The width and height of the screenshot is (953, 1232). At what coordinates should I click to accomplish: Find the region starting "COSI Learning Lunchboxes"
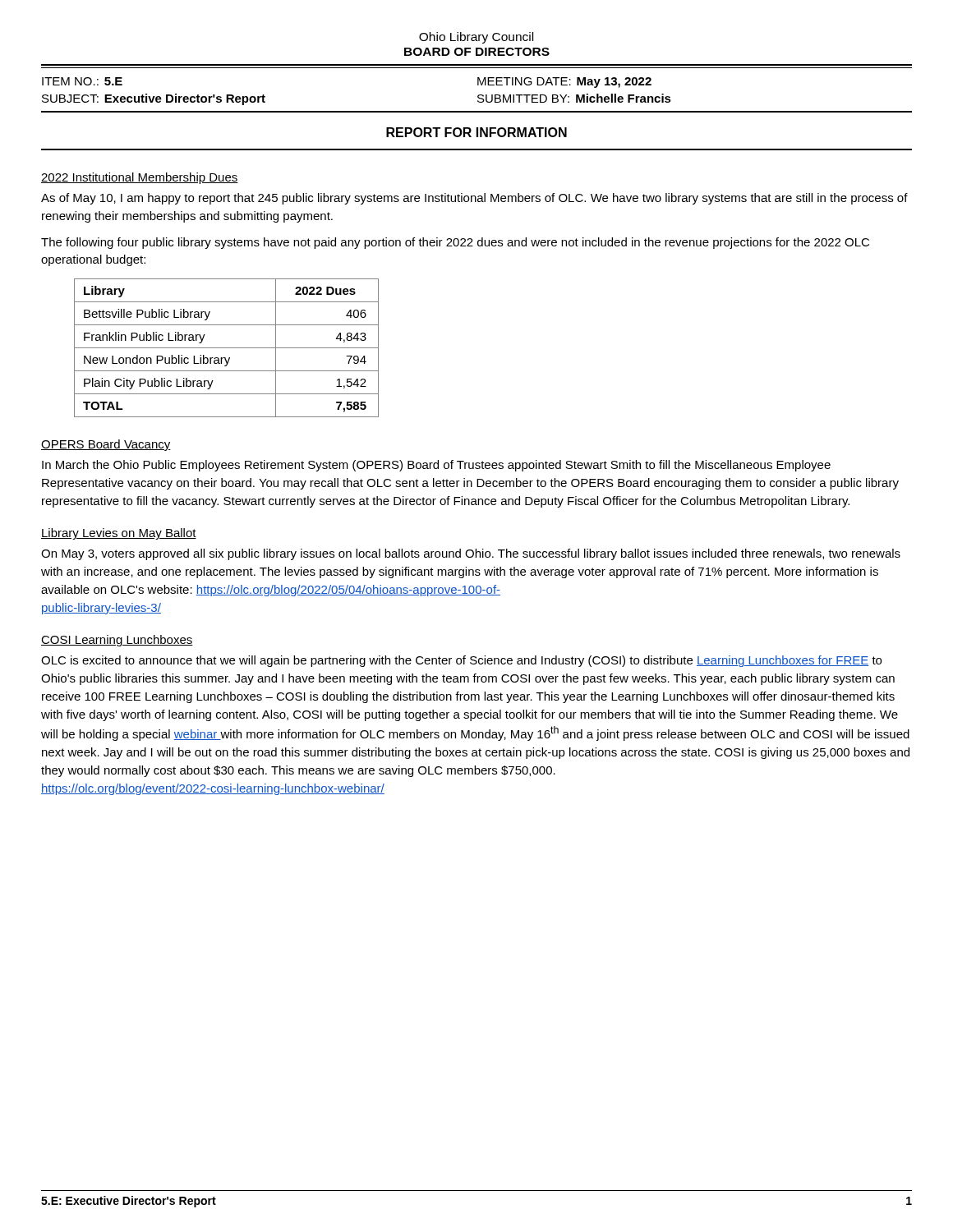click(117, 640)
